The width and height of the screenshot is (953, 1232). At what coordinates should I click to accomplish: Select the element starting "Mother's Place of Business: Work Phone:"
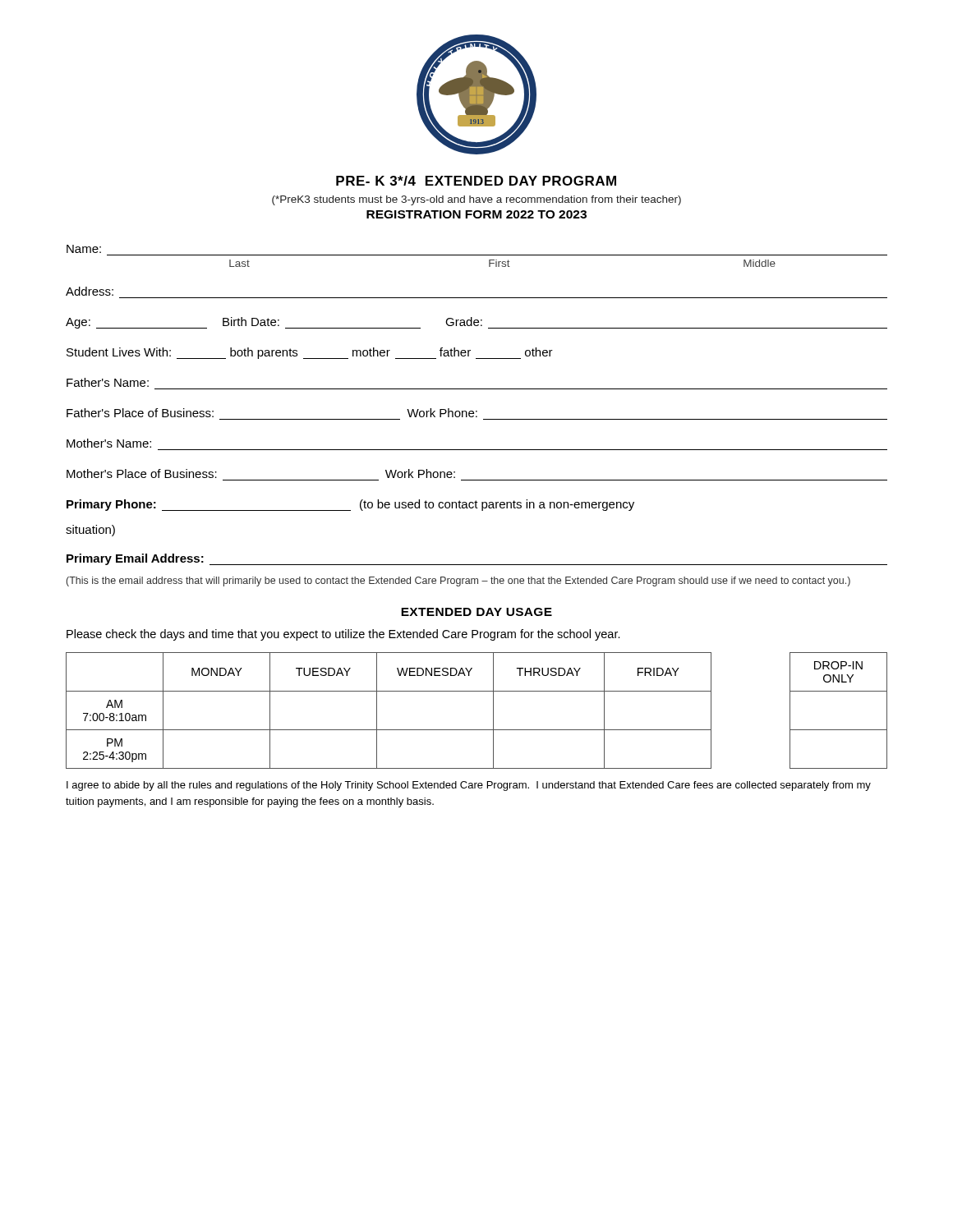coord(476,473)
